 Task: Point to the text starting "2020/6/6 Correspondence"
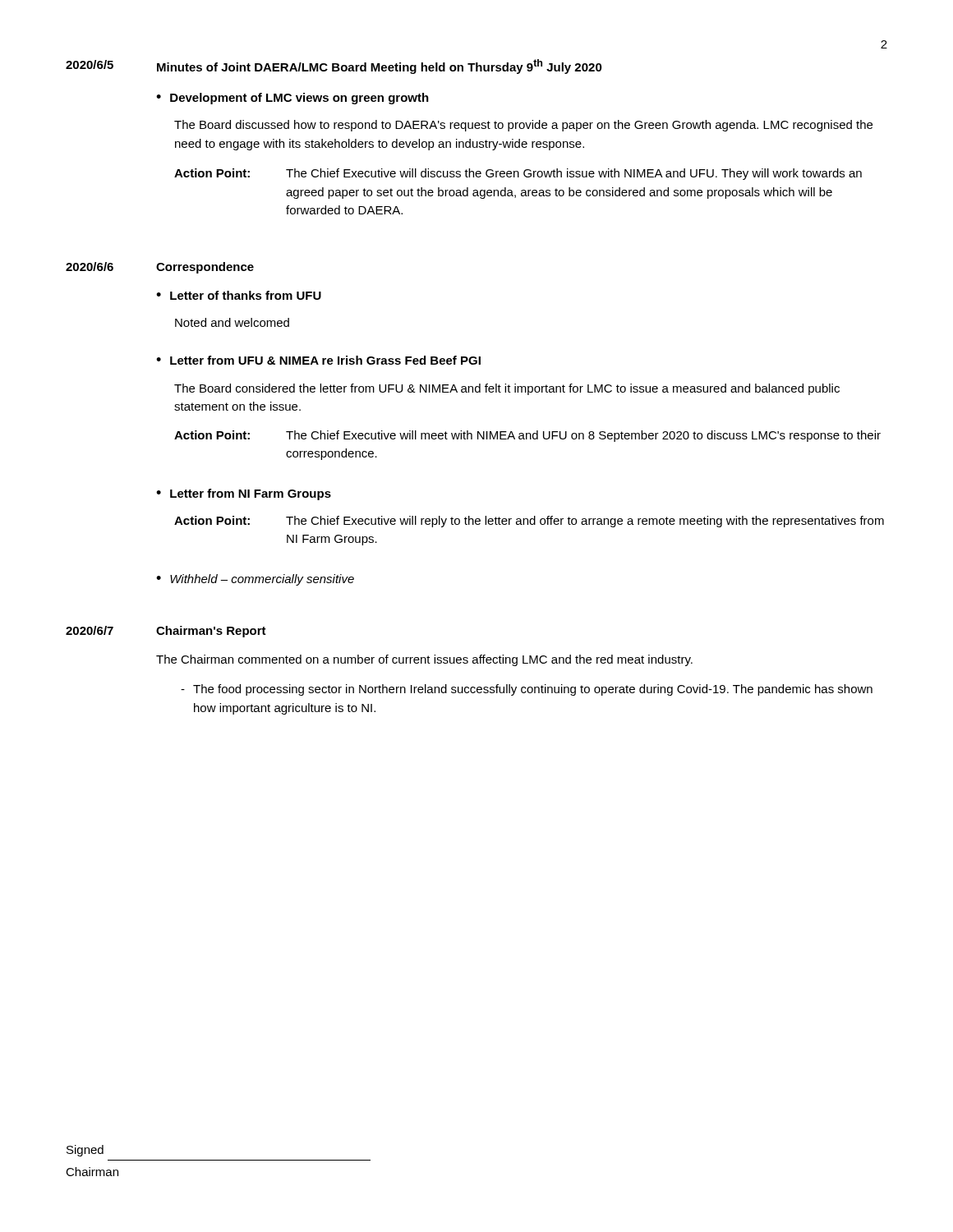click(160, 266)
